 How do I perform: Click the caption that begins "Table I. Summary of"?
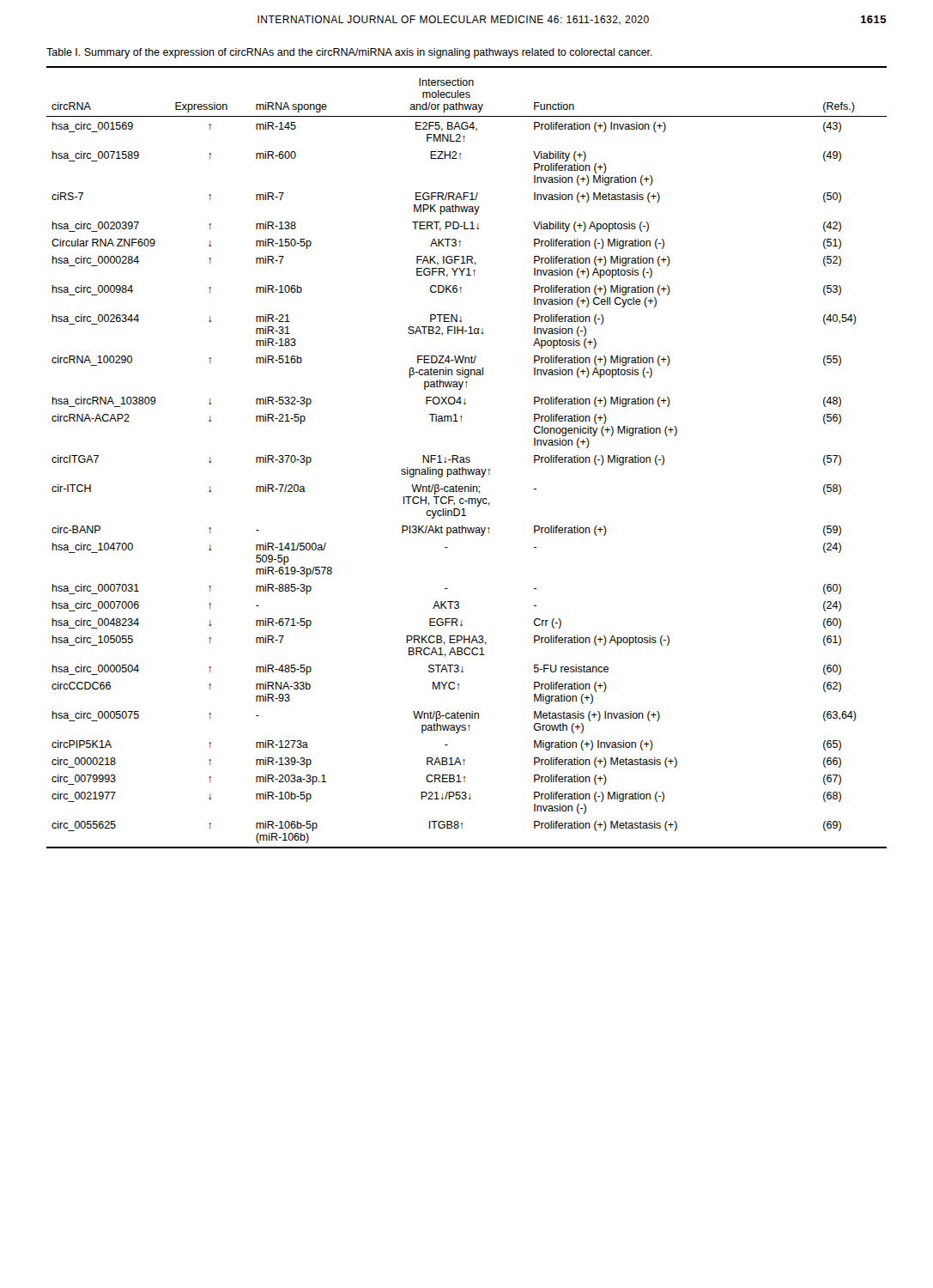coord(350,52)
